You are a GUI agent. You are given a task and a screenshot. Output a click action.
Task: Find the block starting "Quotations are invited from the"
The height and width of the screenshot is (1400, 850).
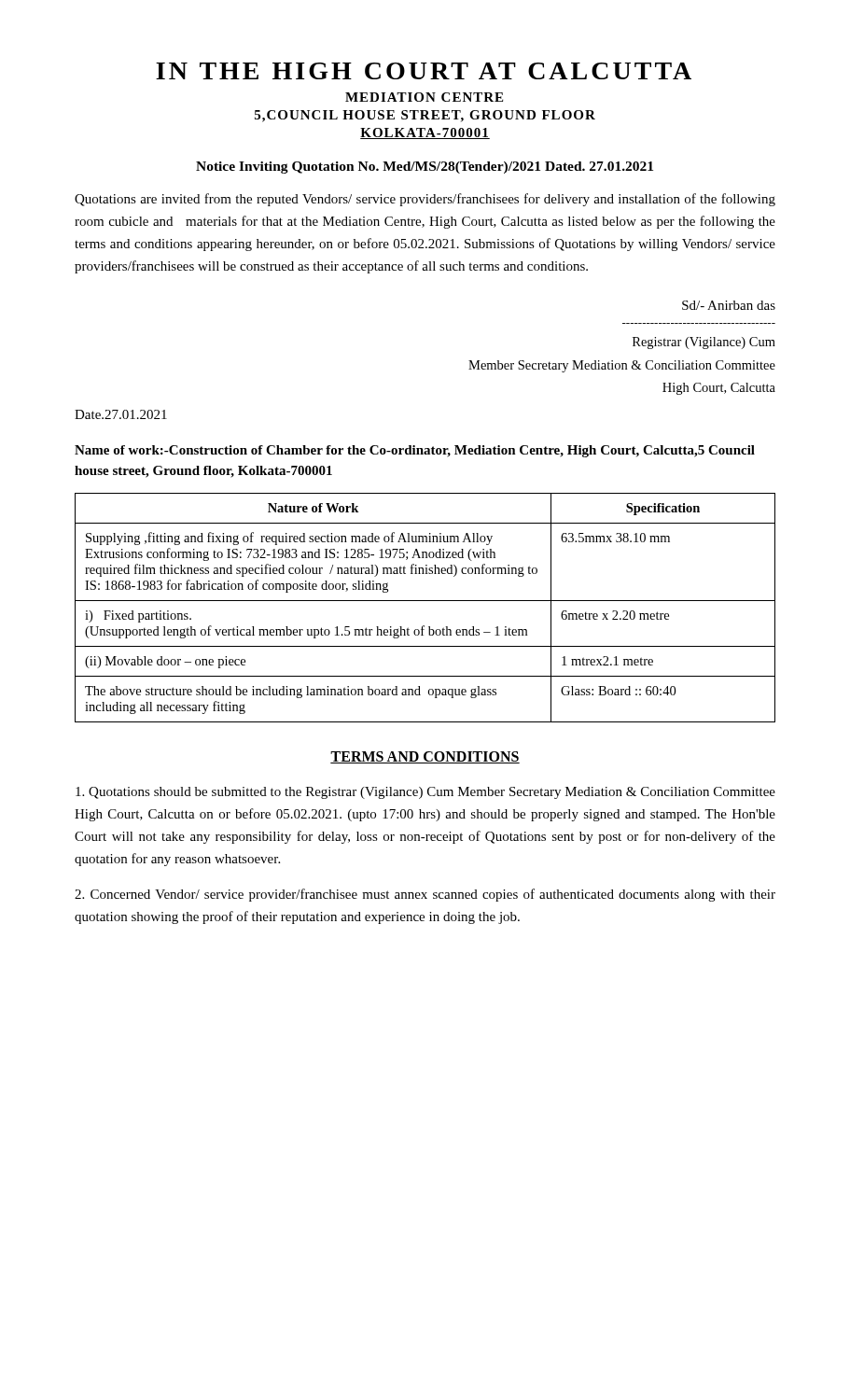[x=425, y=232]
